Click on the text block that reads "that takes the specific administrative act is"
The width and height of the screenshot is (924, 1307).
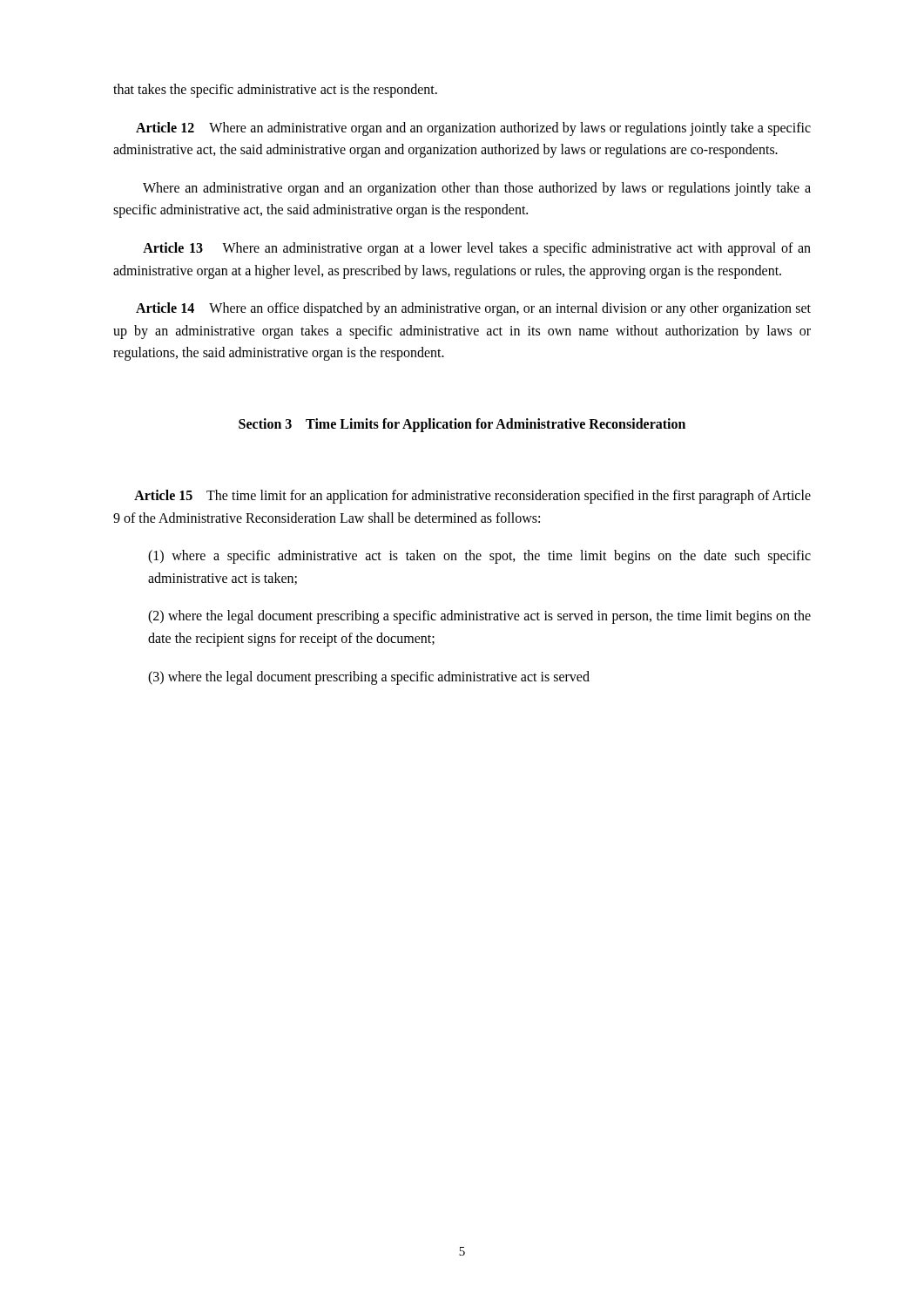[276, 89]
